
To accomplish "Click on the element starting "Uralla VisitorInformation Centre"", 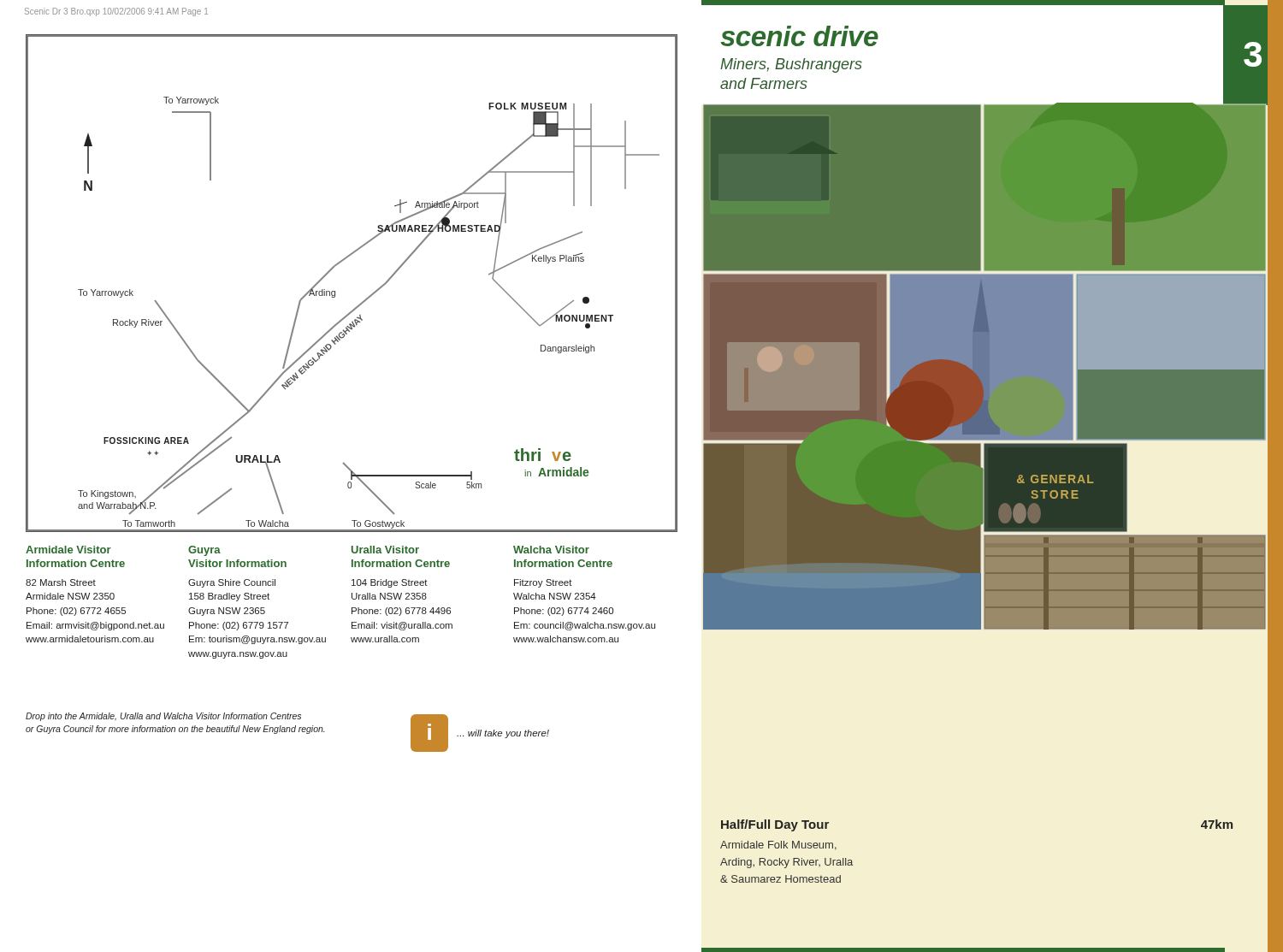I will [400, 556].
